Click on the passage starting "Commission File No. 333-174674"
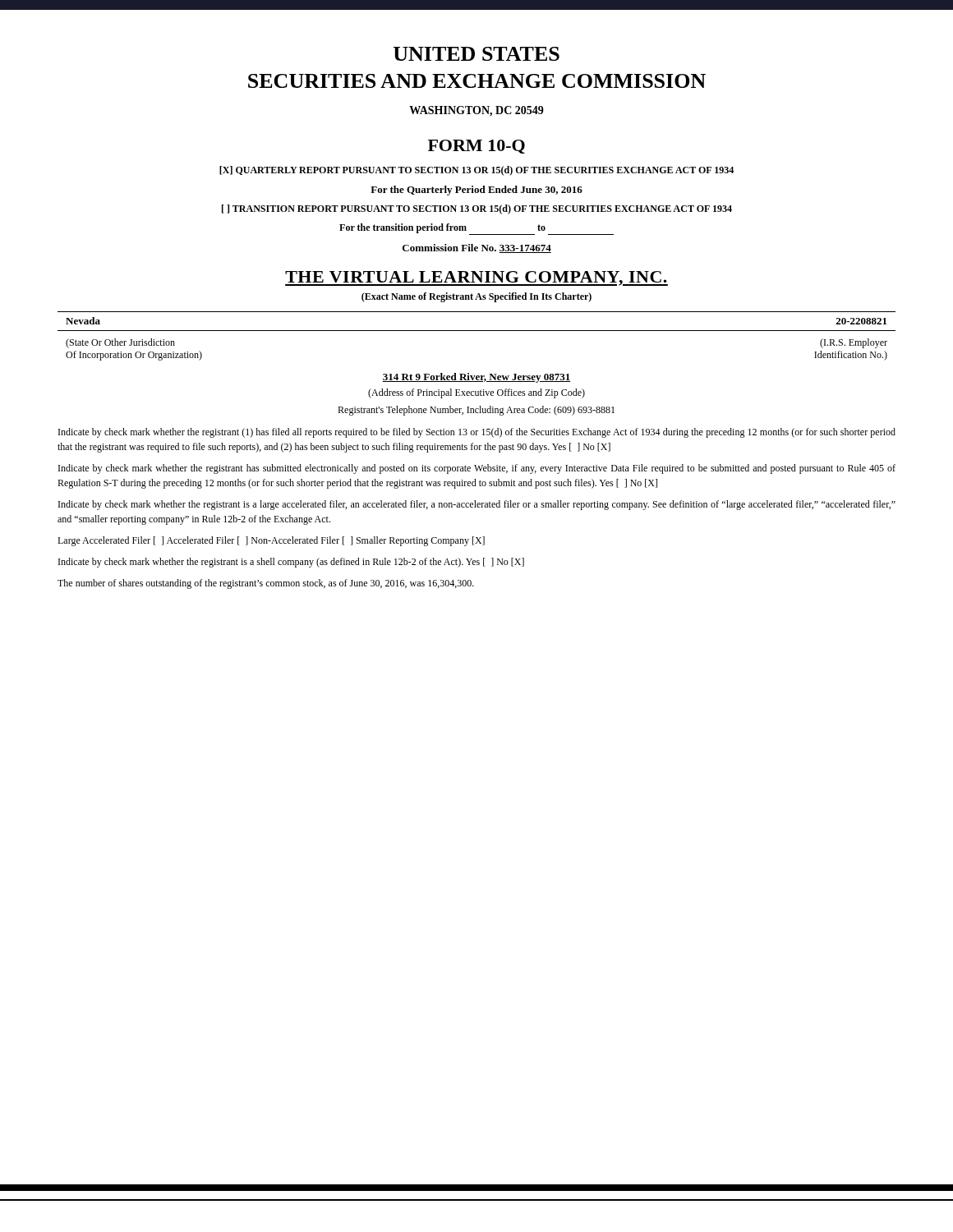The width and height of the screenshot is (953, 1232). (476, 247)
